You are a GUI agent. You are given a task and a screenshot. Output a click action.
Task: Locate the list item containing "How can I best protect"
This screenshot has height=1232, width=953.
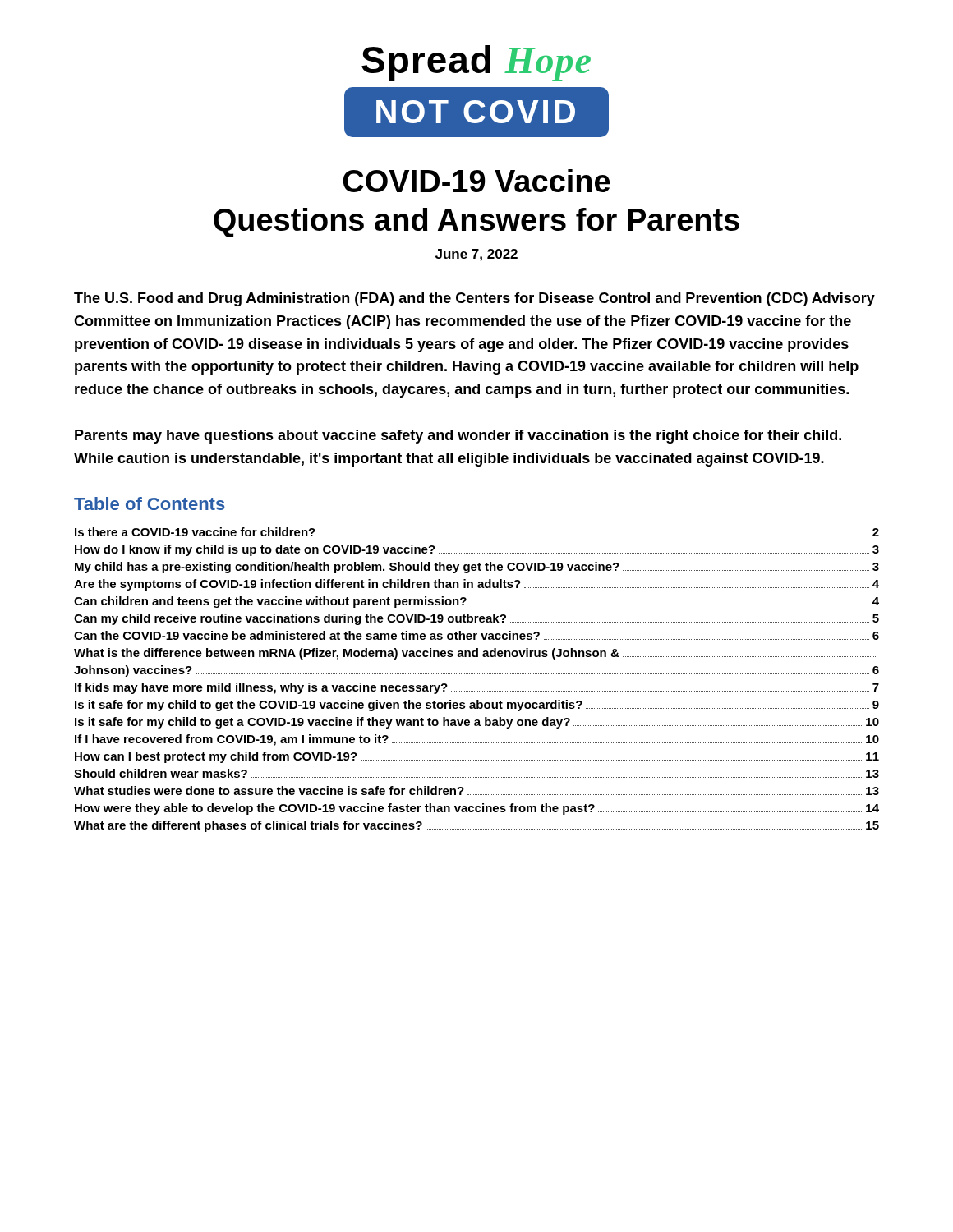pyautogui.click(x=476, y=756)
